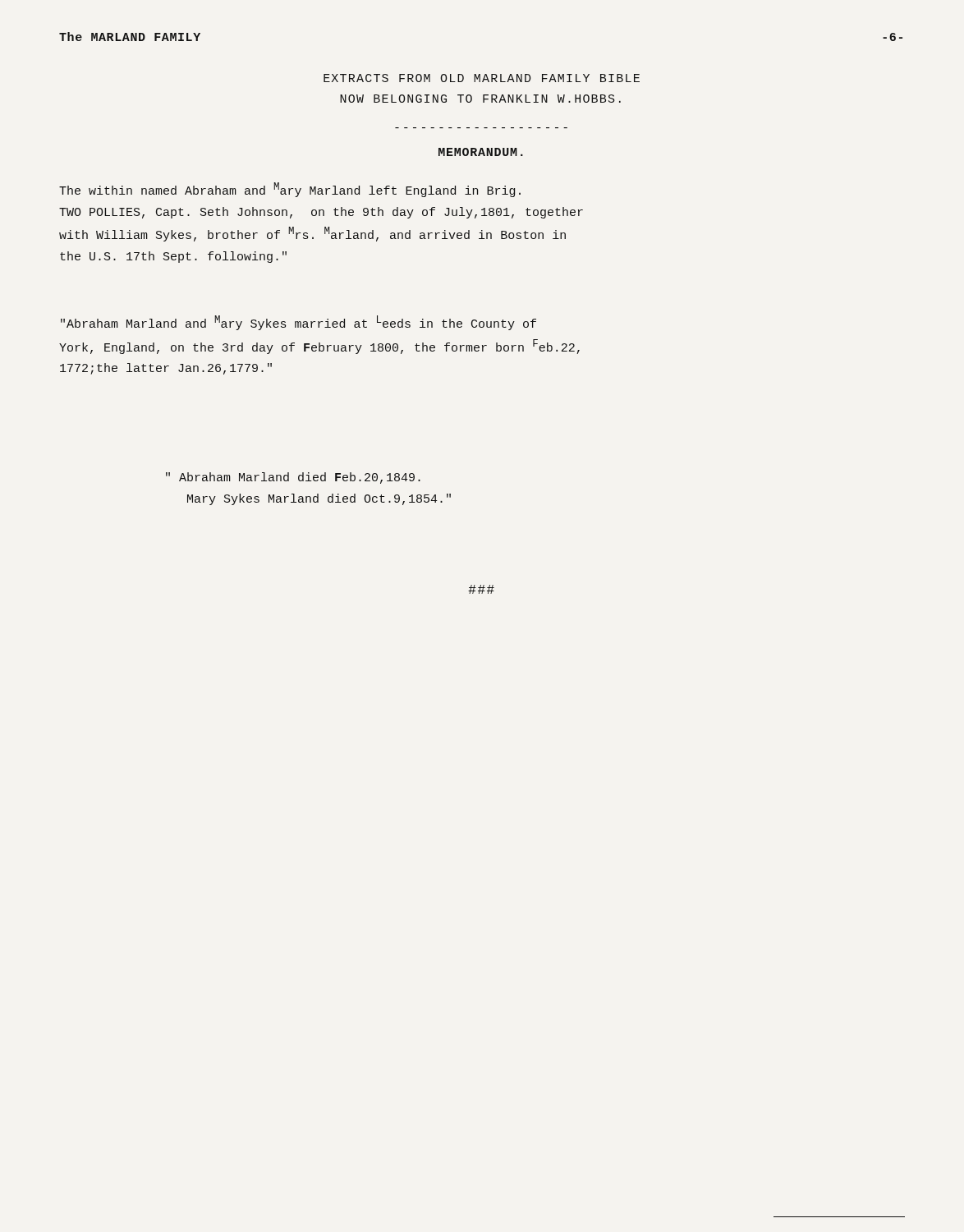Click on the passage starting ""Abraham Marland and Mary Sykes"
964x1232 pixels.
pos(321,345)
